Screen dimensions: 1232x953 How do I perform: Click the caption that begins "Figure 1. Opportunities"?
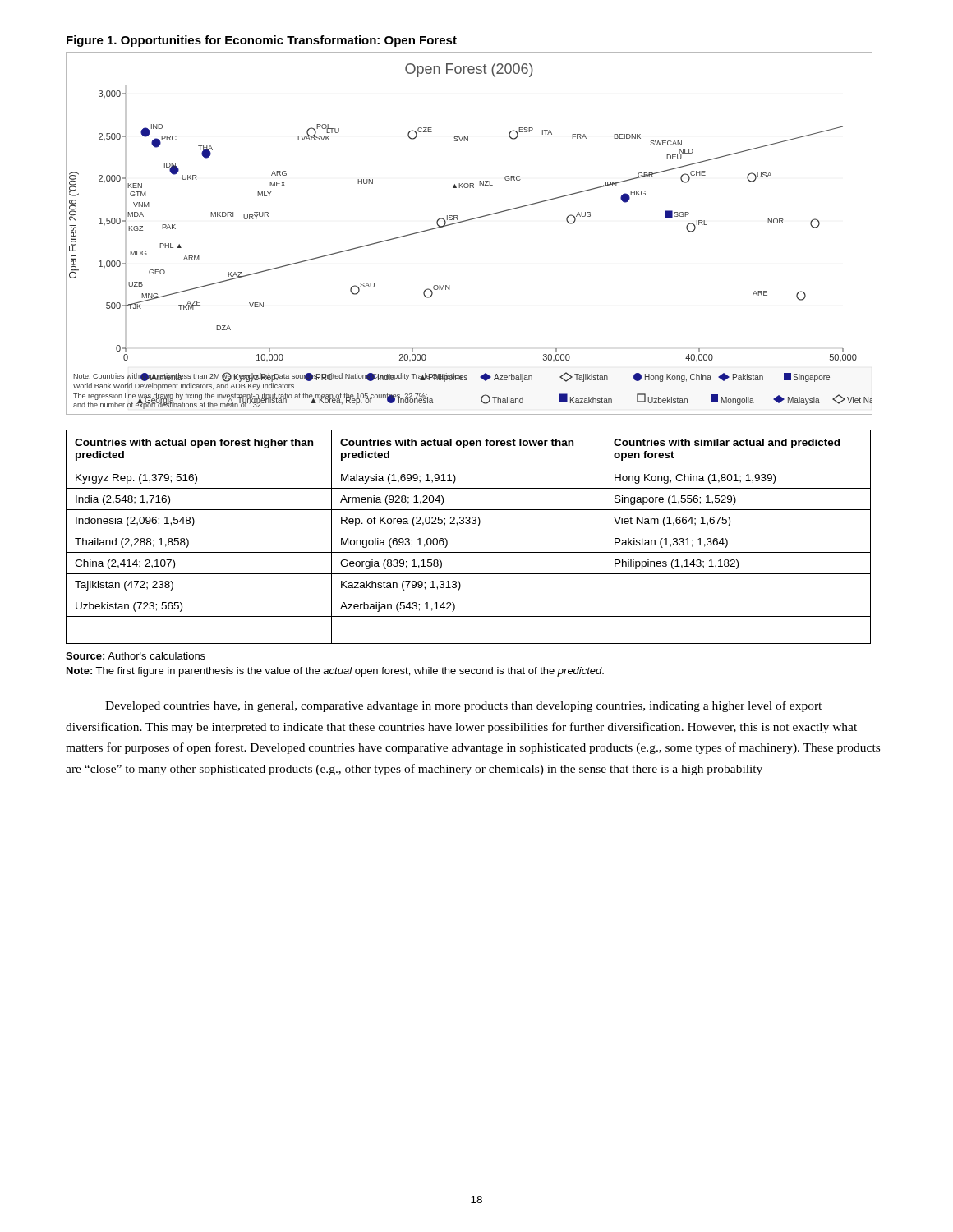click(261, 40)
